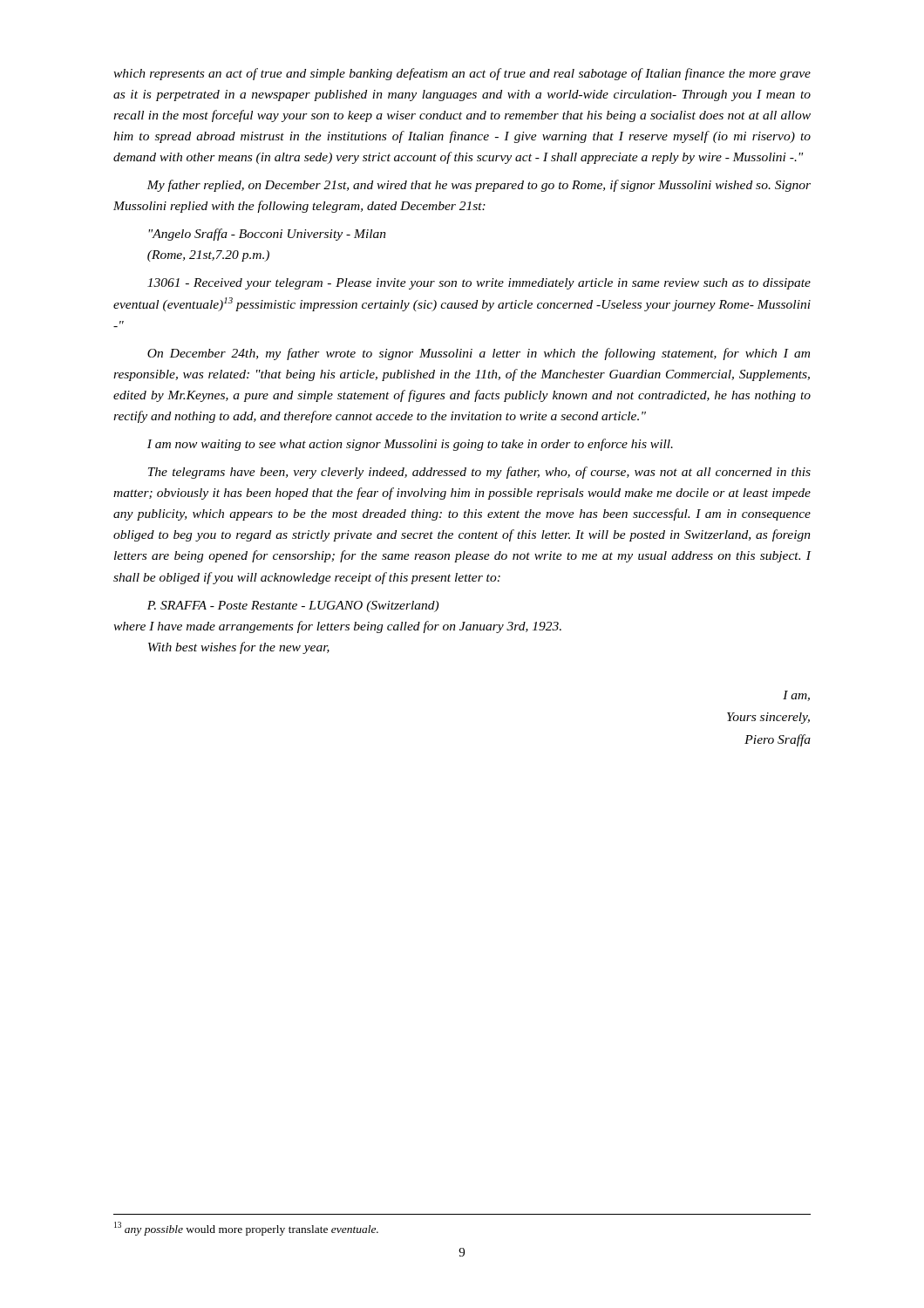Image resolution: width=924 pixels, height=1308 pixels.
Task: Point to "I am, Yours sincerely, Piero Sraffa"
Action: tap(796, 696)
